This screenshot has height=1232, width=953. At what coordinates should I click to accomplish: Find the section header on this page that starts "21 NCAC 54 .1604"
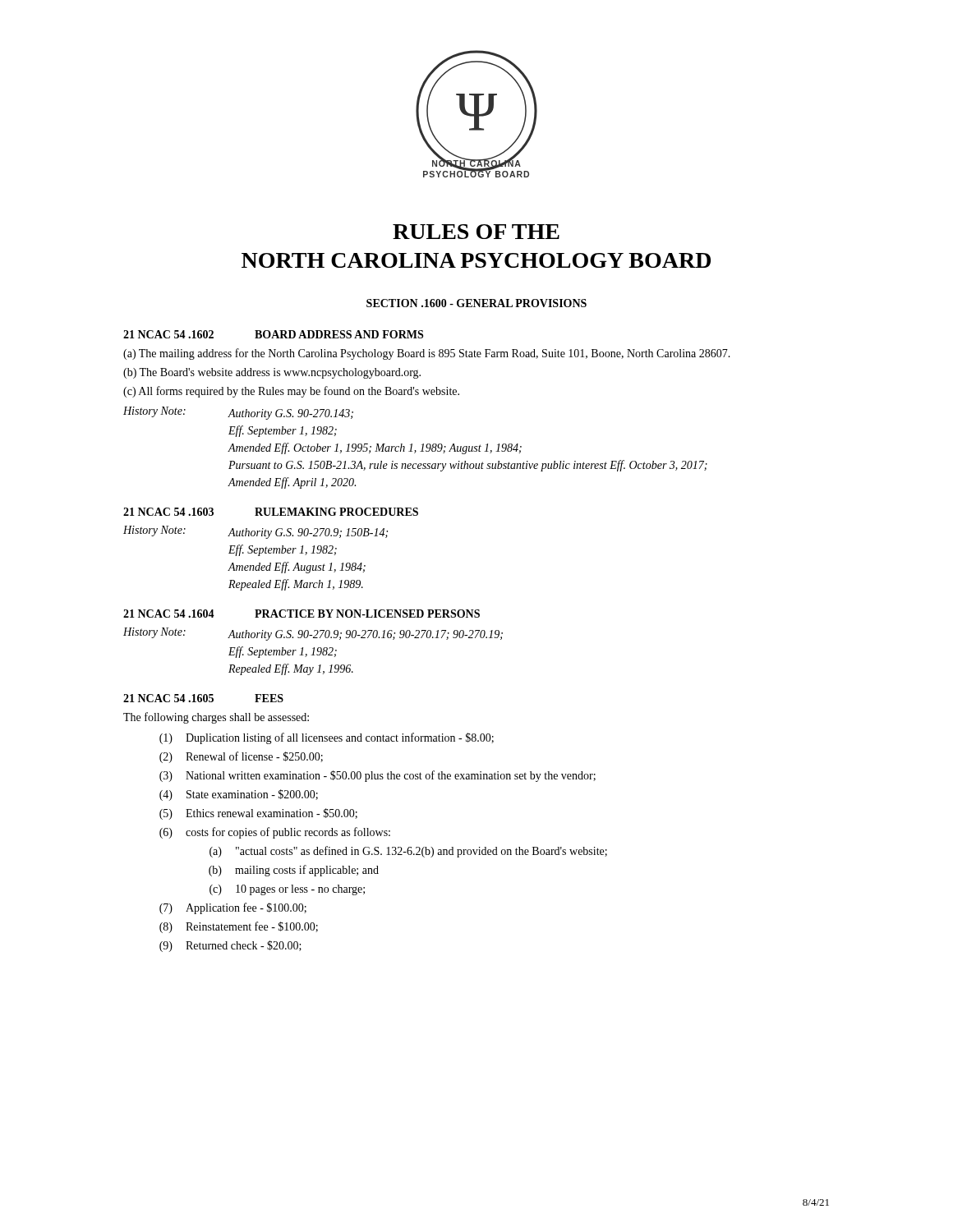coord(302,614)
